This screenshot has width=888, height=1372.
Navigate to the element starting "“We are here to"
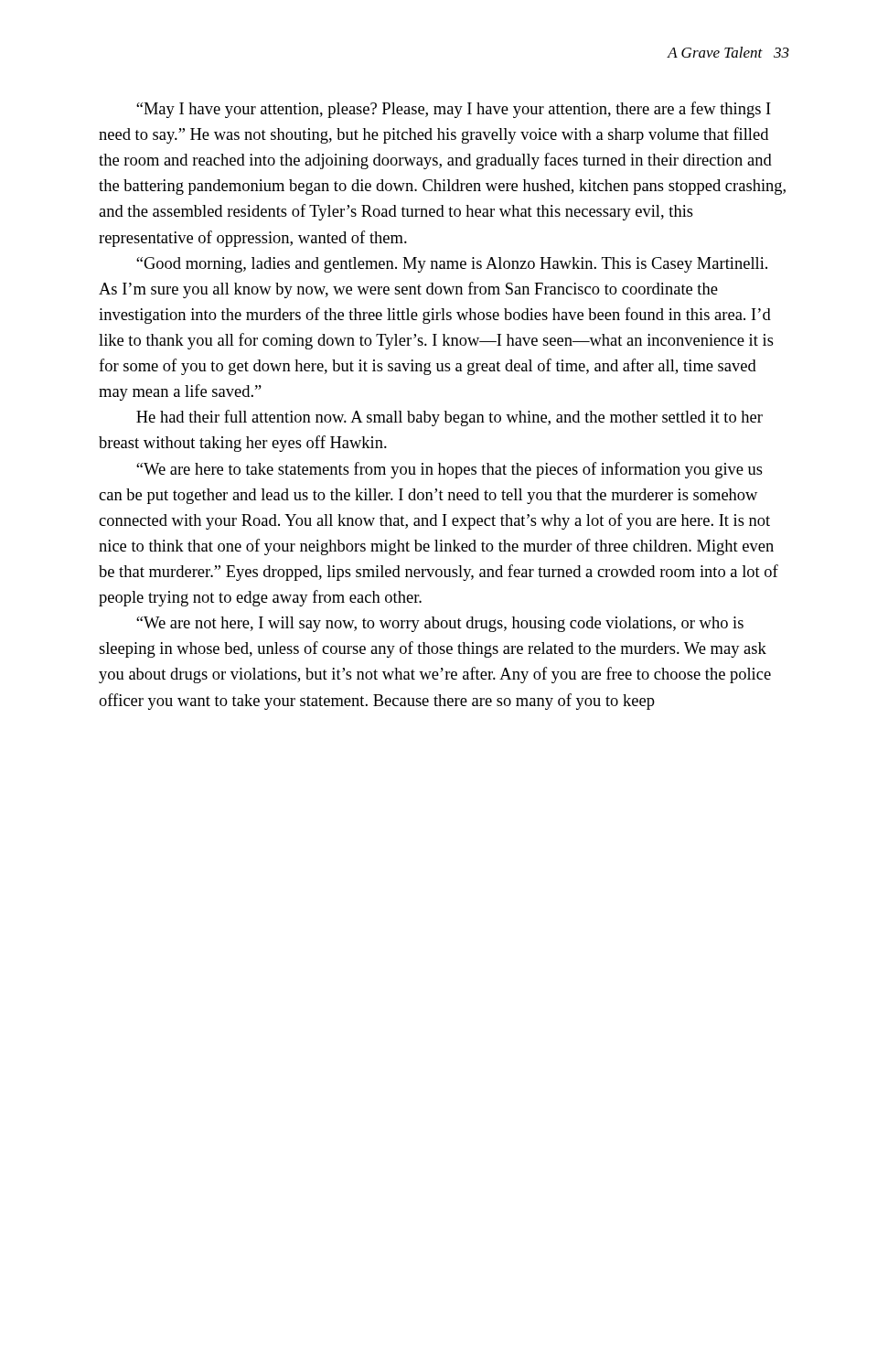tap(444, 533)
